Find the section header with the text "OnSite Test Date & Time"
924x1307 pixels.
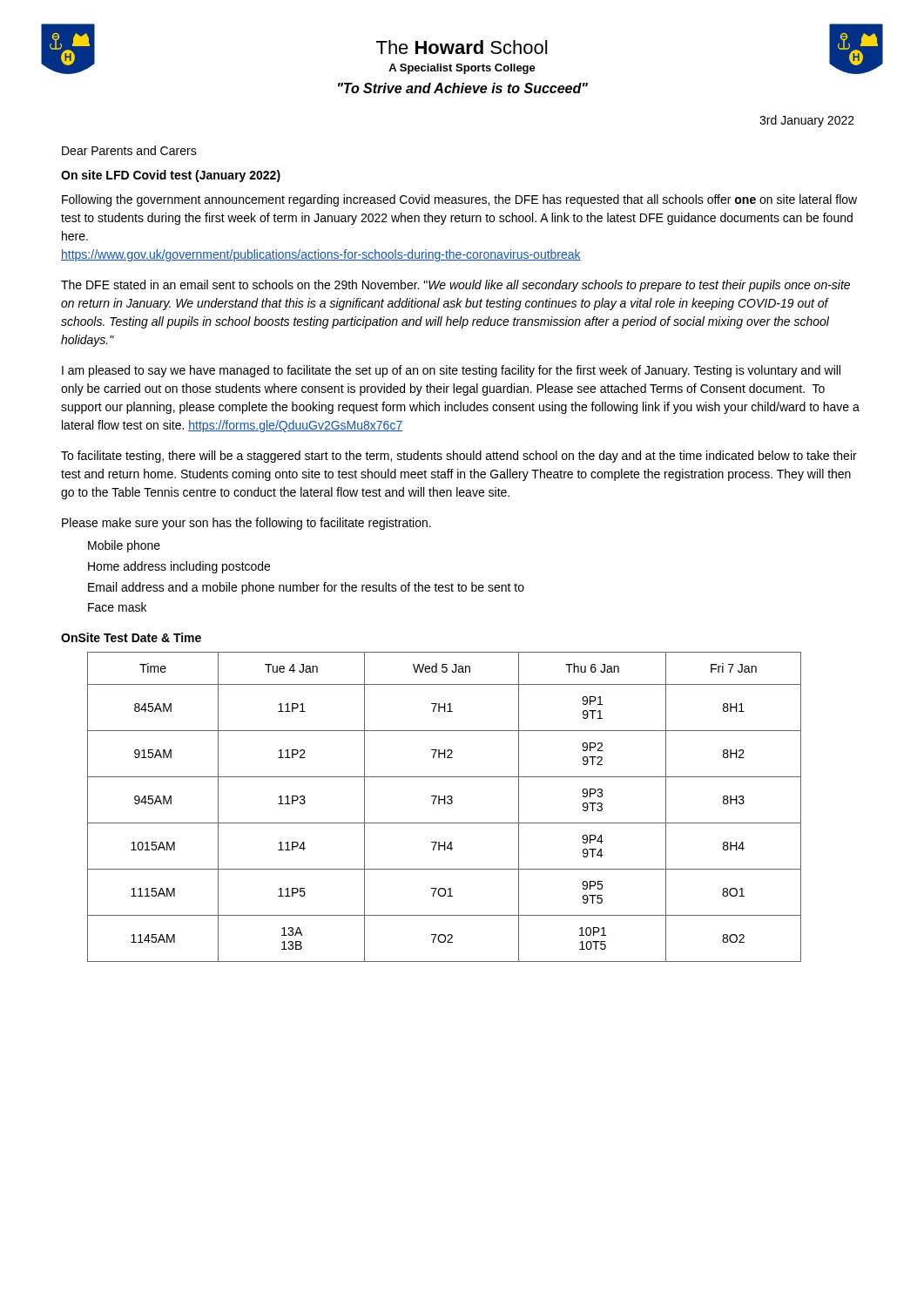pyautogui.click(x=131, y=638)
